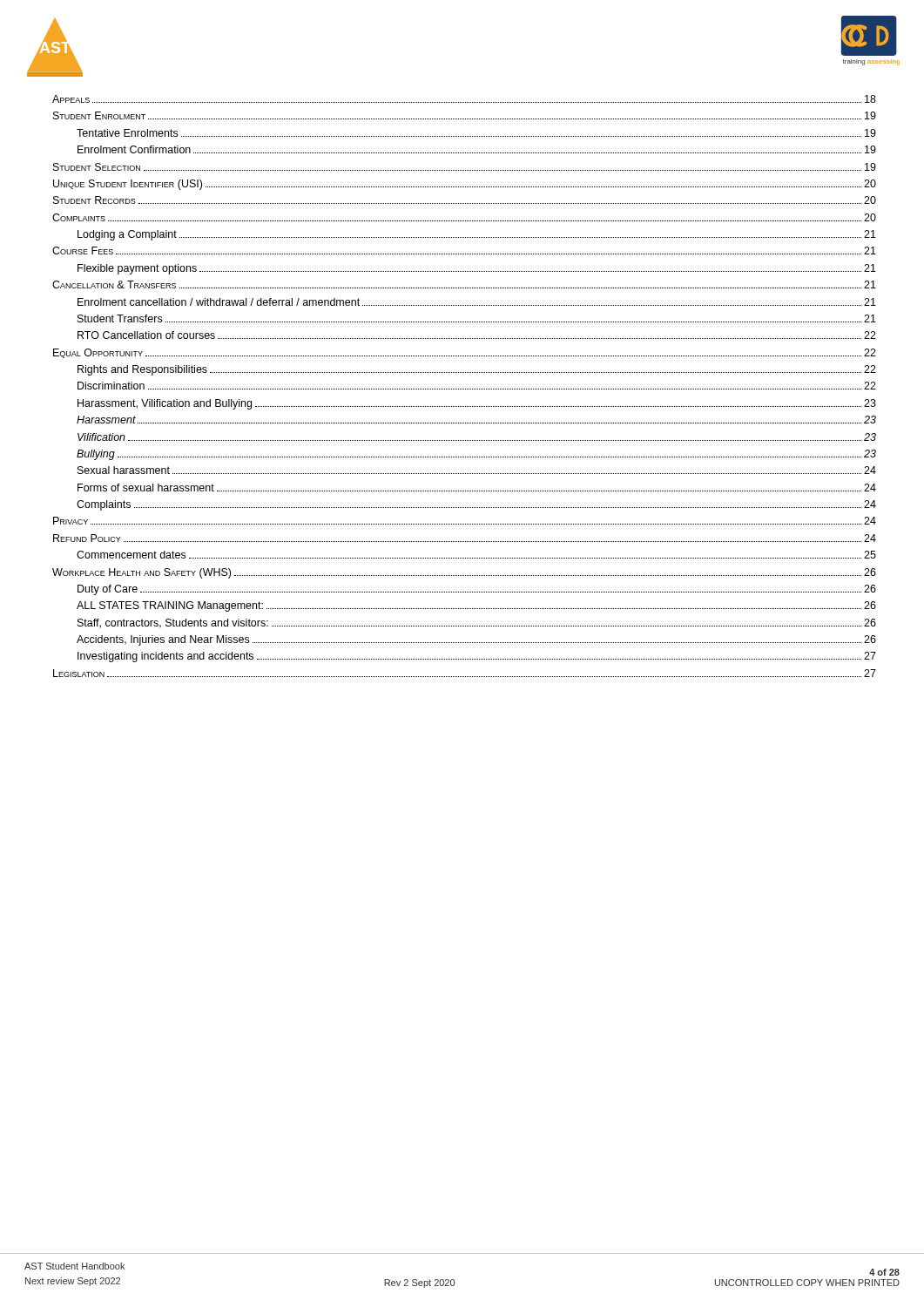Find the element starting "Duty of Care"
Viewport: 924px width, 1307px height.
[x=476, y=590]
